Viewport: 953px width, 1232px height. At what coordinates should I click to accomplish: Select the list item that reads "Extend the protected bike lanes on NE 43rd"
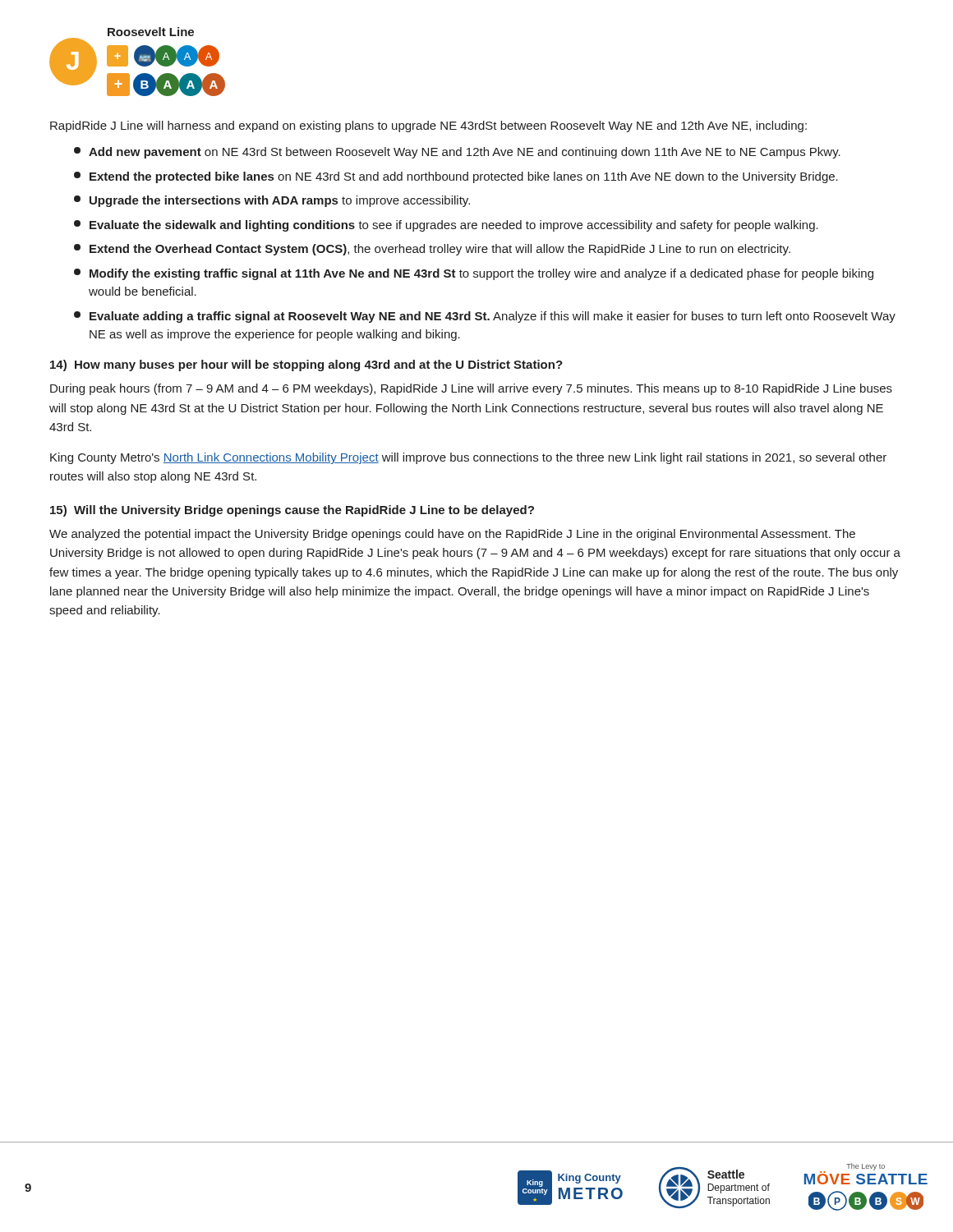(x=456, y=177)
